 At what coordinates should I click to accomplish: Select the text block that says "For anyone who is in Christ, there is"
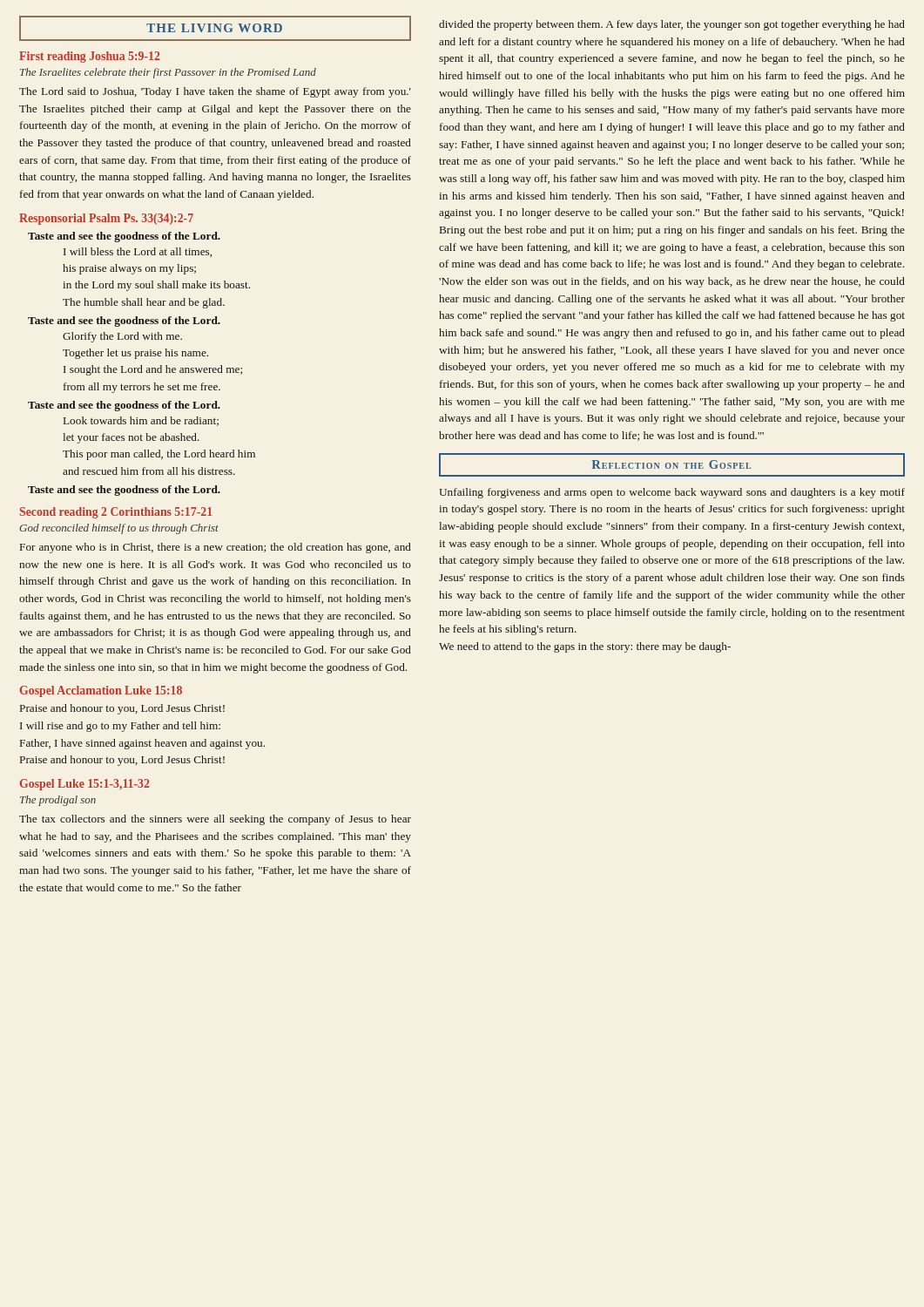215,607
